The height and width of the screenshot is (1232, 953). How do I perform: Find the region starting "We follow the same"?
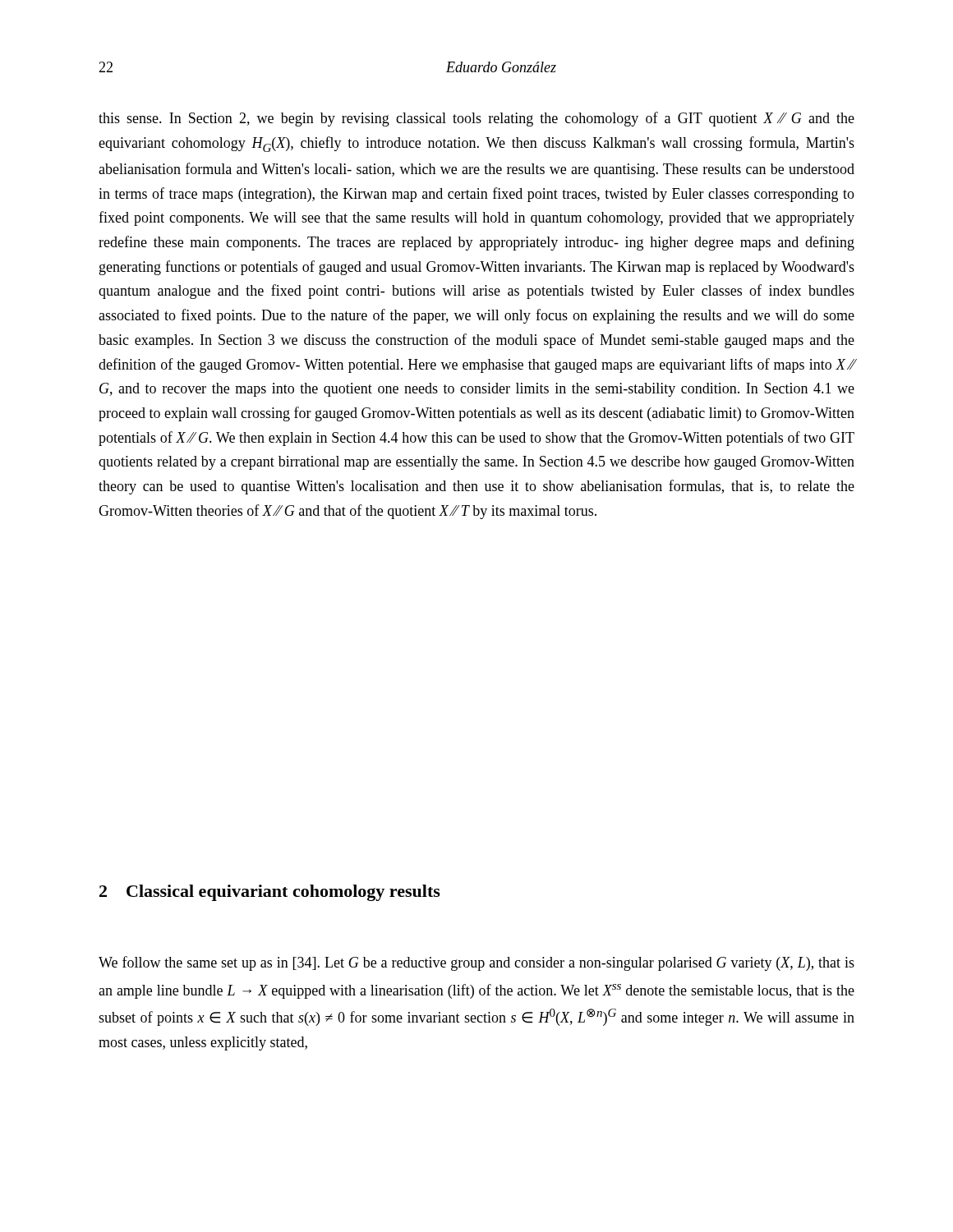(476, 1003)
